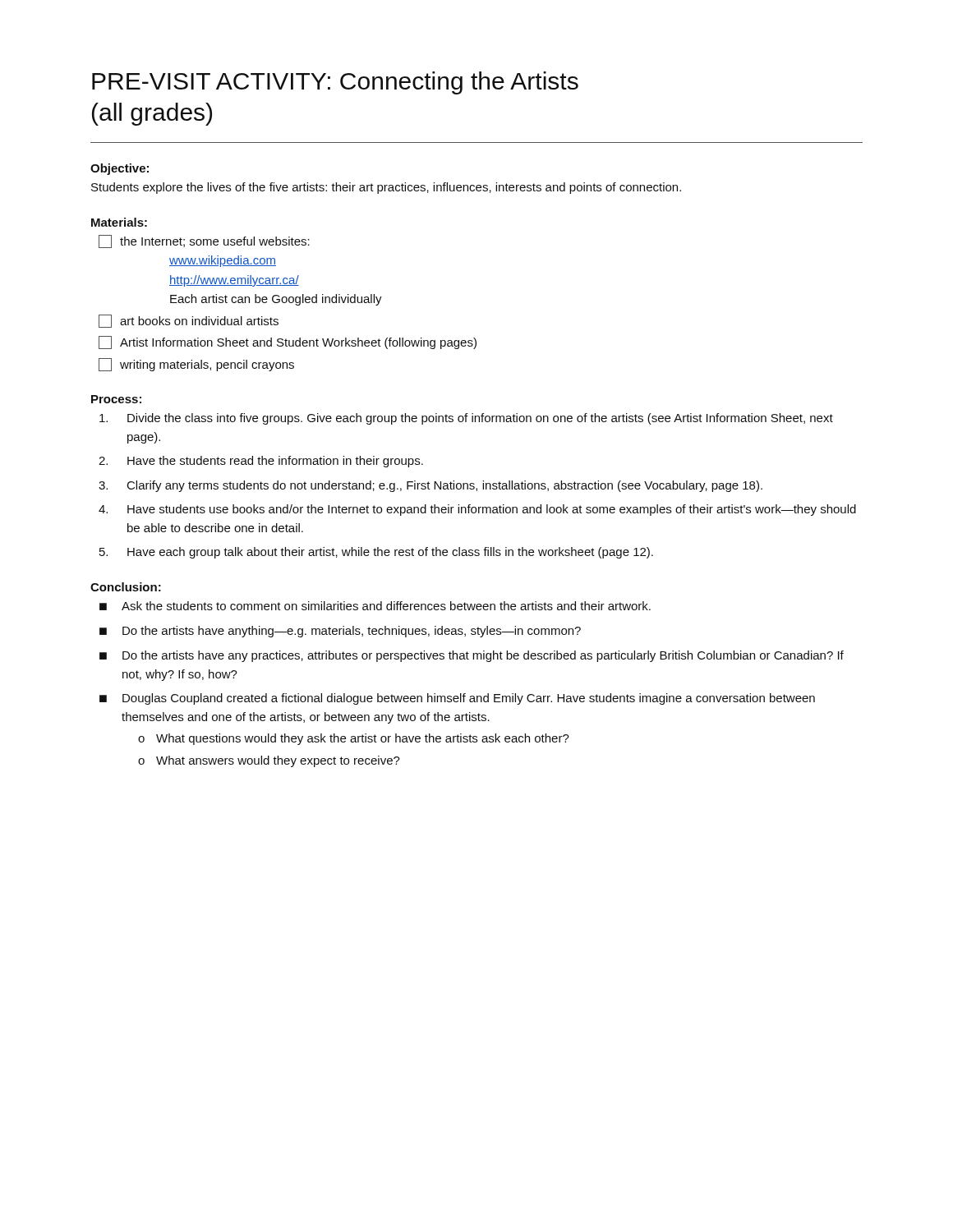The image size is (953, 1232).
Task: Click on the list item that reads "Divide the class into five groups. Give each"
Action: point(481,428)
